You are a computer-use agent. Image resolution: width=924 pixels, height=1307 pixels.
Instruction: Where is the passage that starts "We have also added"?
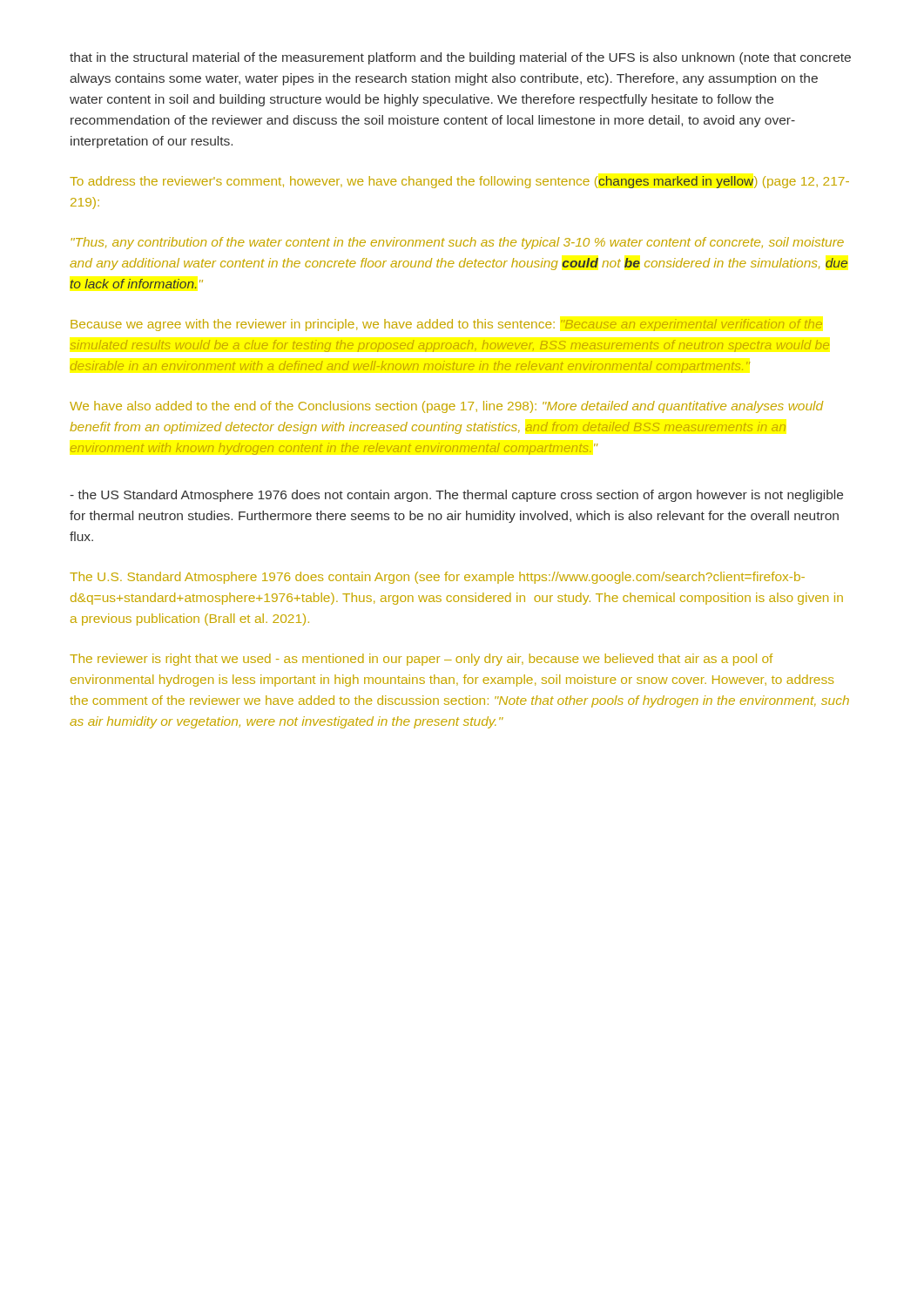tap(446, 427)
